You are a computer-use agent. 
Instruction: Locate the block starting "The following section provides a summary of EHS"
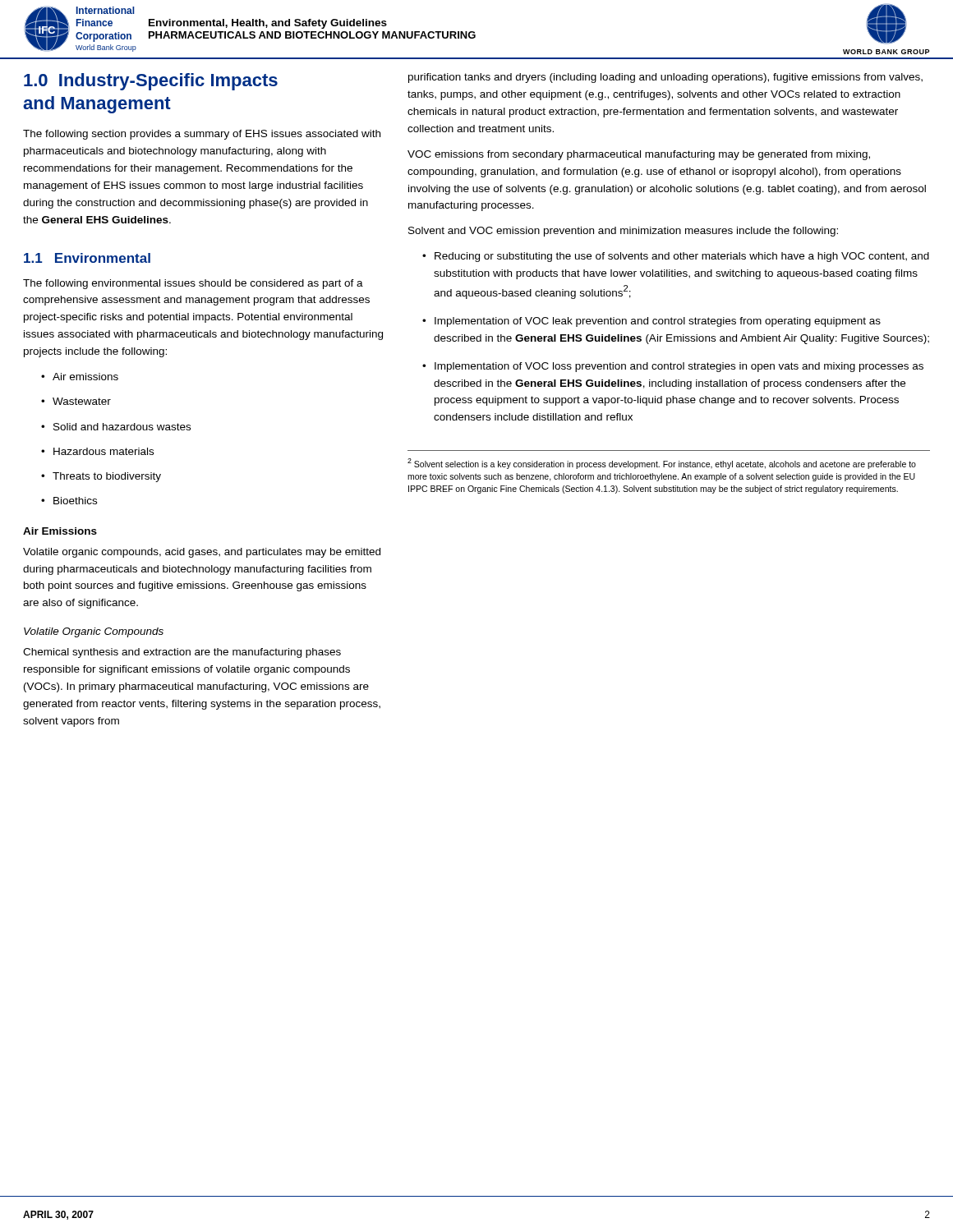[204, 177]
